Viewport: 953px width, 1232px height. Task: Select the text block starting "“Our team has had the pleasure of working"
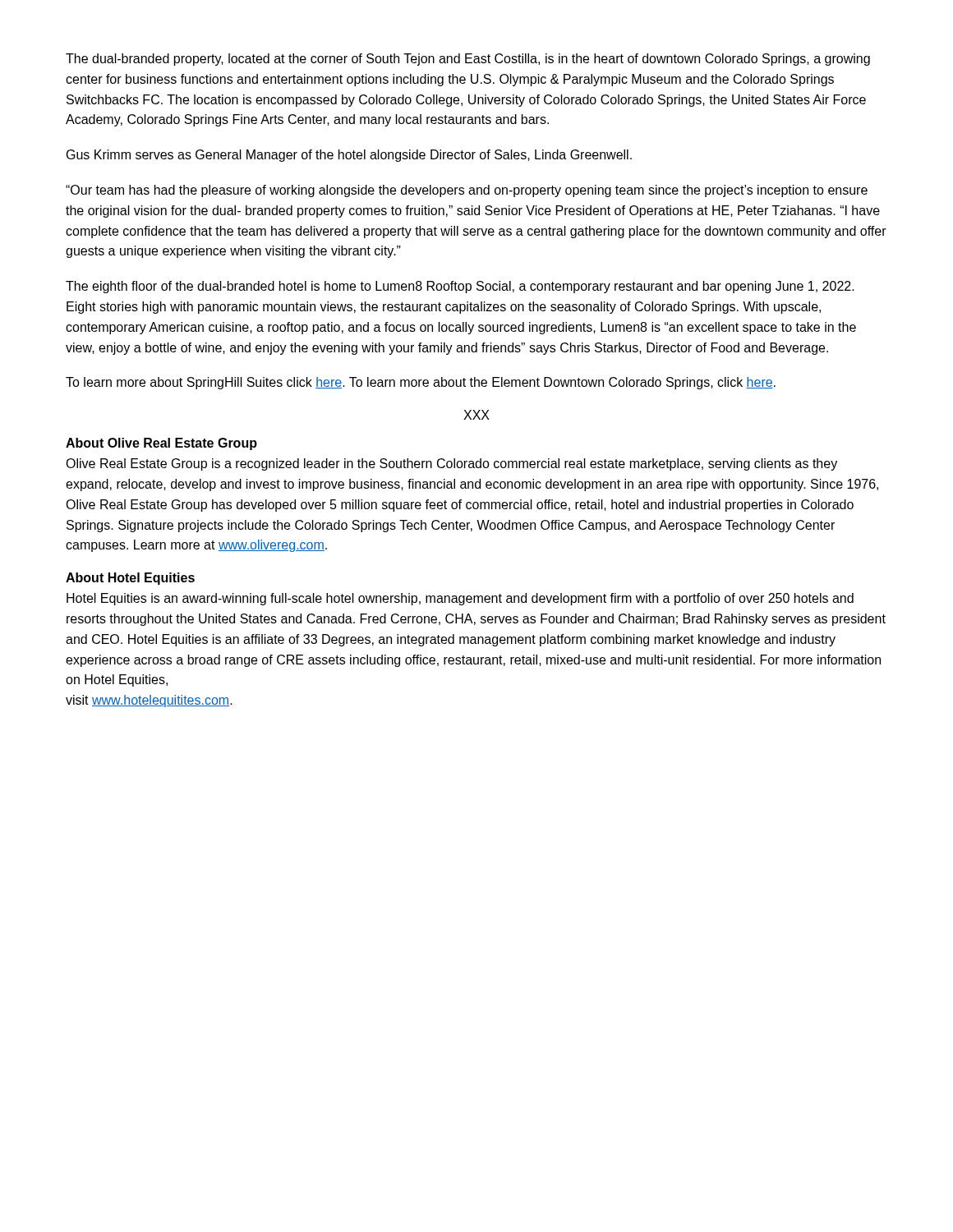(x=476, y=221)
